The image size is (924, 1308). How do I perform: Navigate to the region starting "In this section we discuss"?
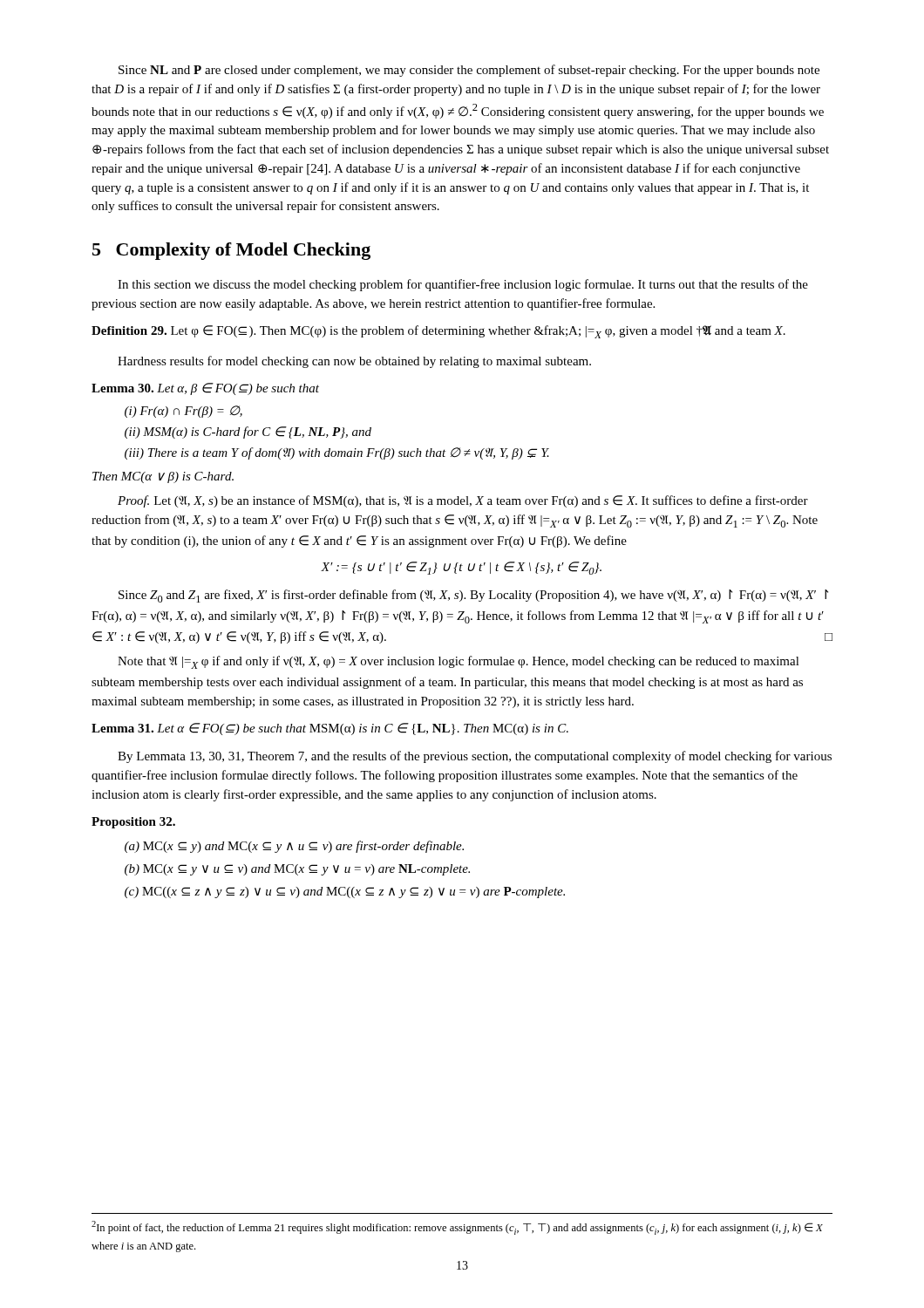point(450,294)
